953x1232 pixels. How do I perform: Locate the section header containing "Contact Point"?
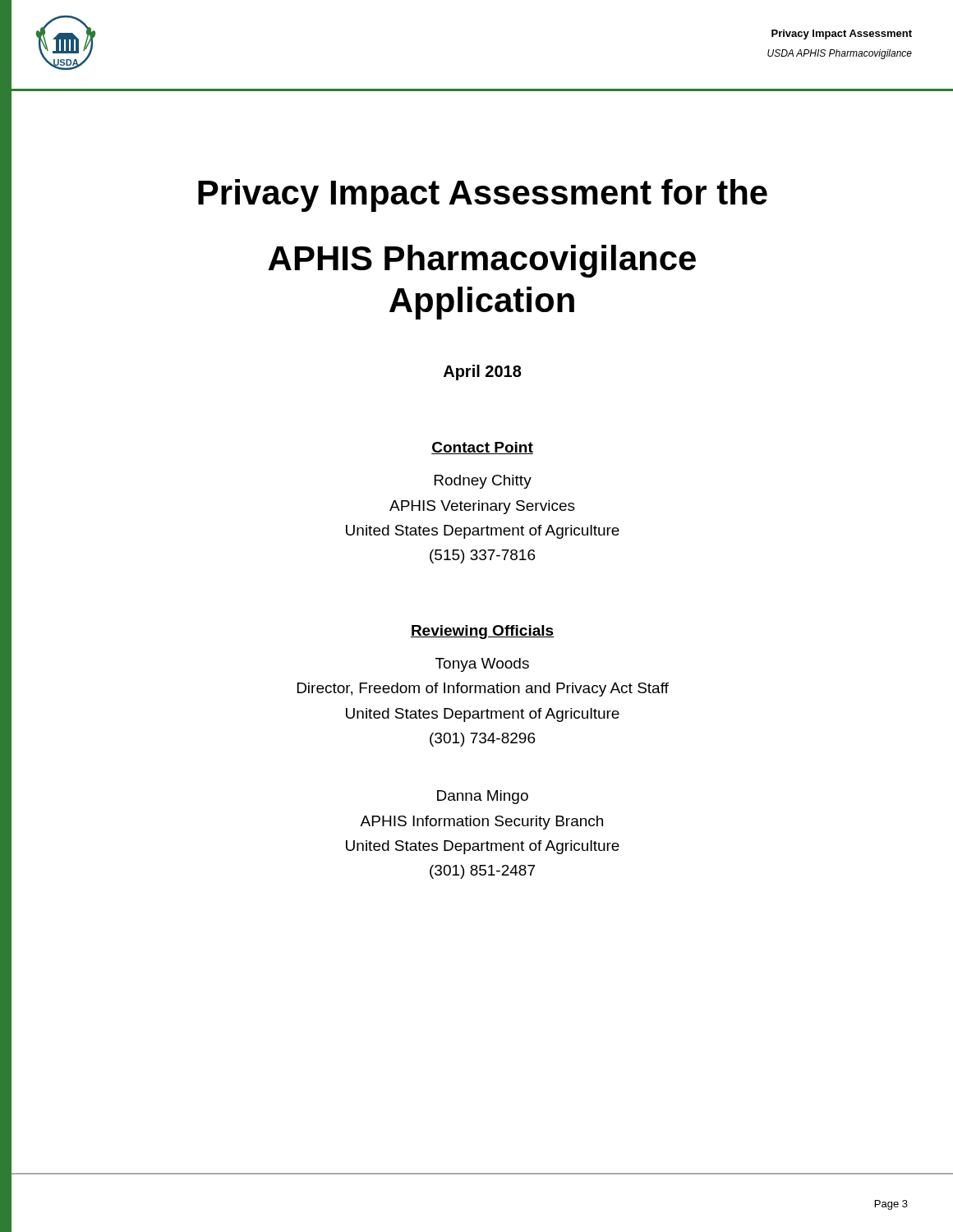tap(482, 447)
